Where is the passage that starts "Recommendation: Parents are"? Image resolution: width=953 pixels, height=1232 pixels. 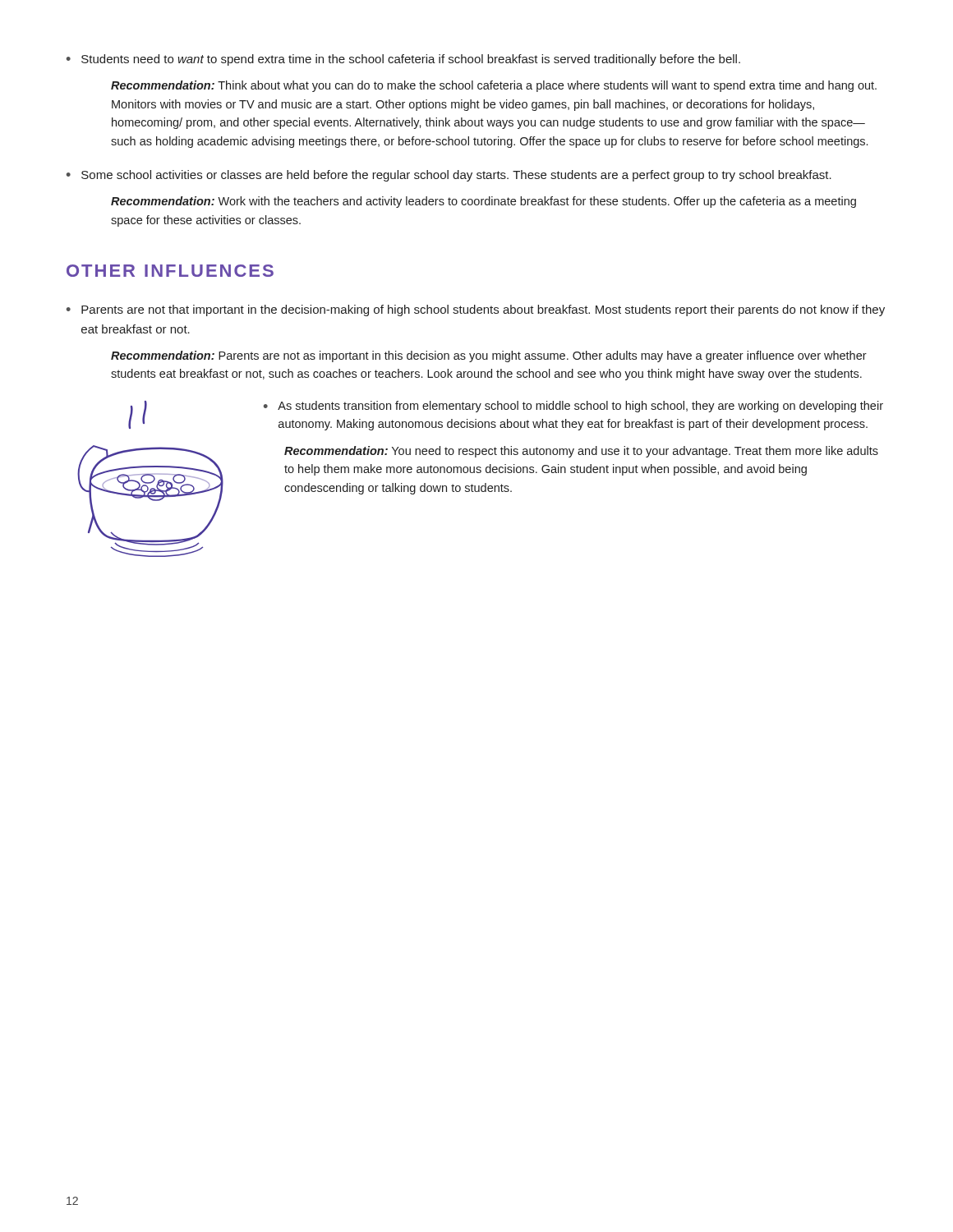489,365
